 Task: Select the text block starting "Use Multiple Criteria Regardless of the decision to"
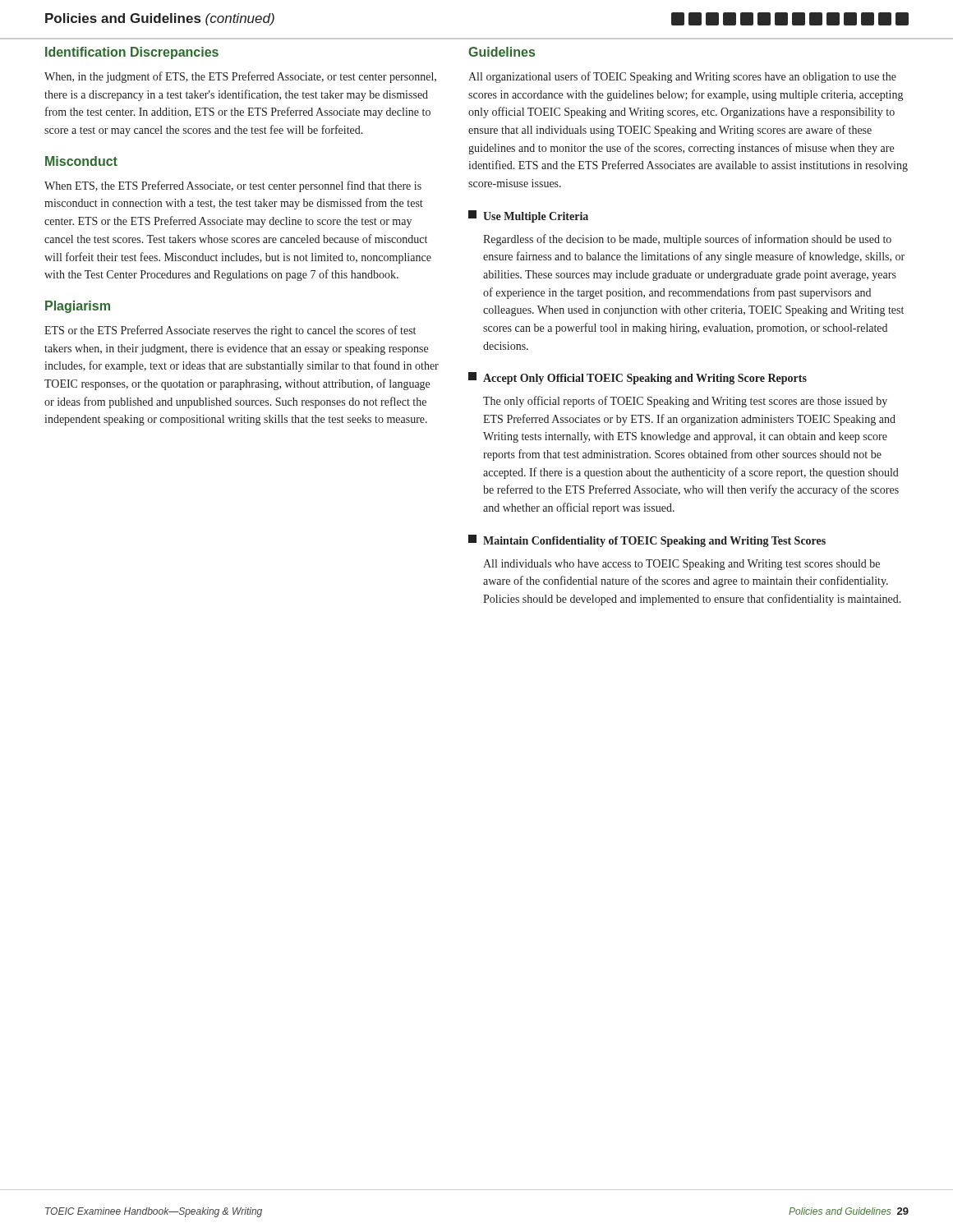pyautogui.click(x=688, y=281)
